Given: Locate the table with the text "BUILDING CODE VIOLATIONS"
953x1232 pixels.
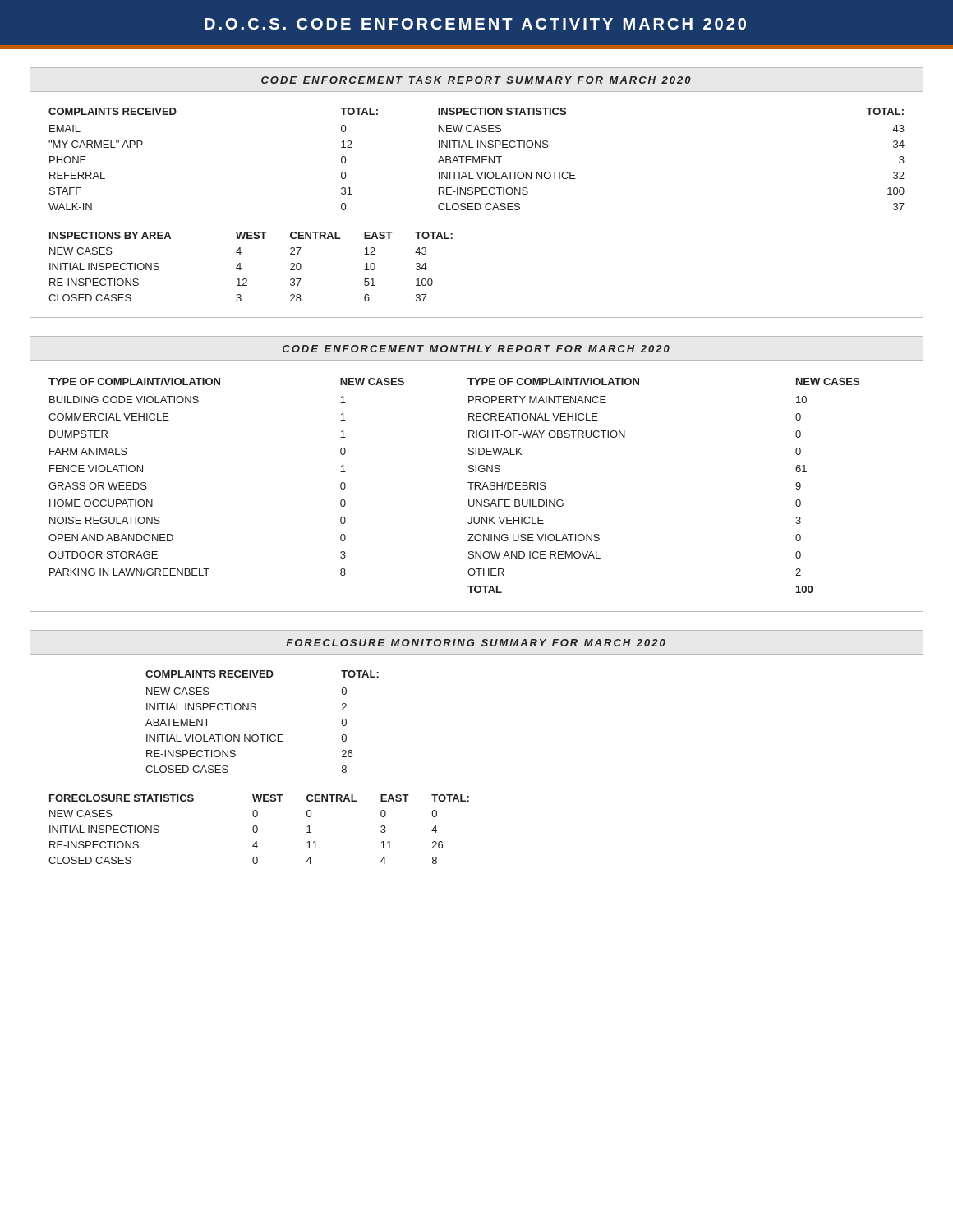Looking at the screenshot, I should (x=476, y=486).
